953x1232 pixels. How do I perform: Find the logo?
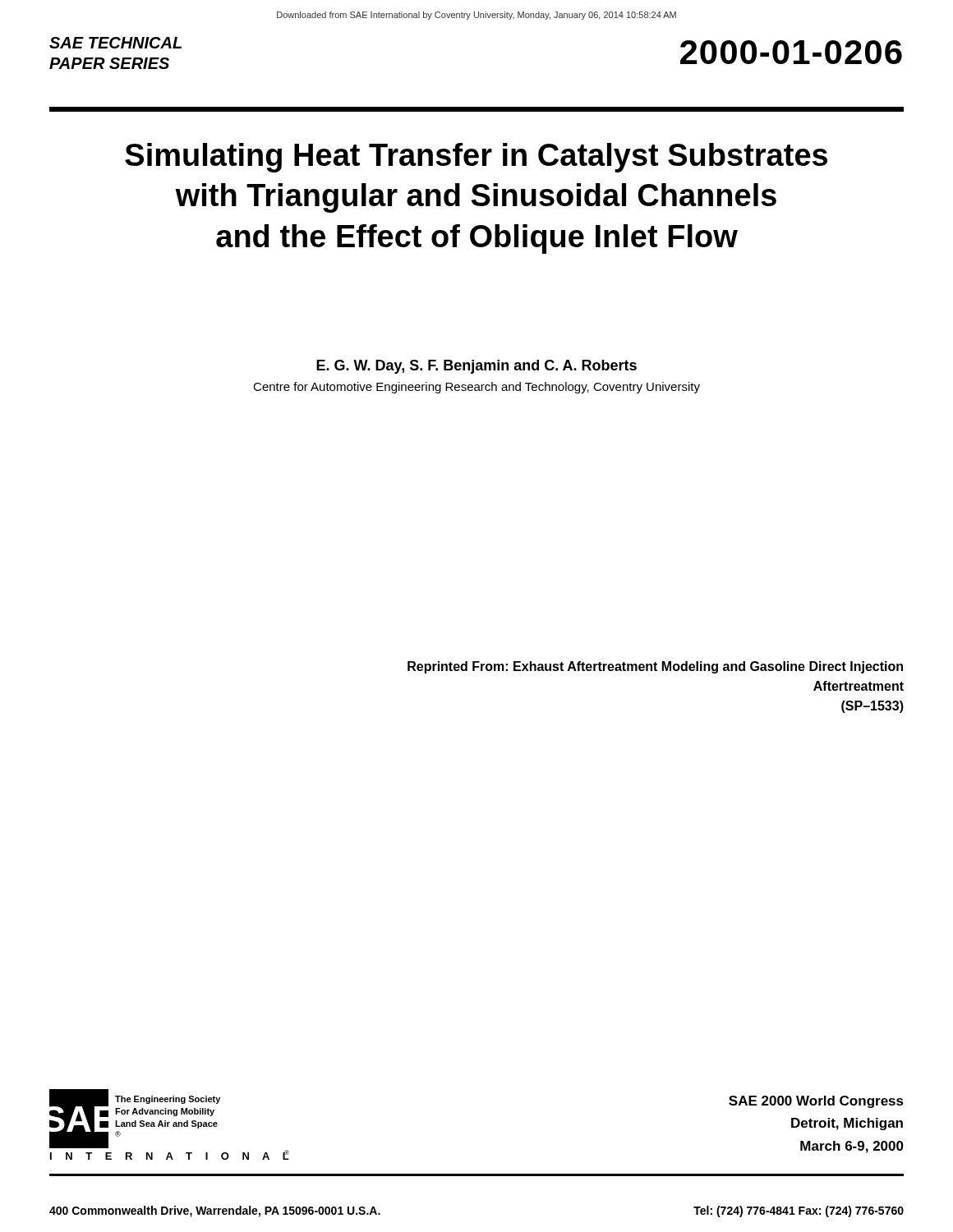pos(181,1124)
